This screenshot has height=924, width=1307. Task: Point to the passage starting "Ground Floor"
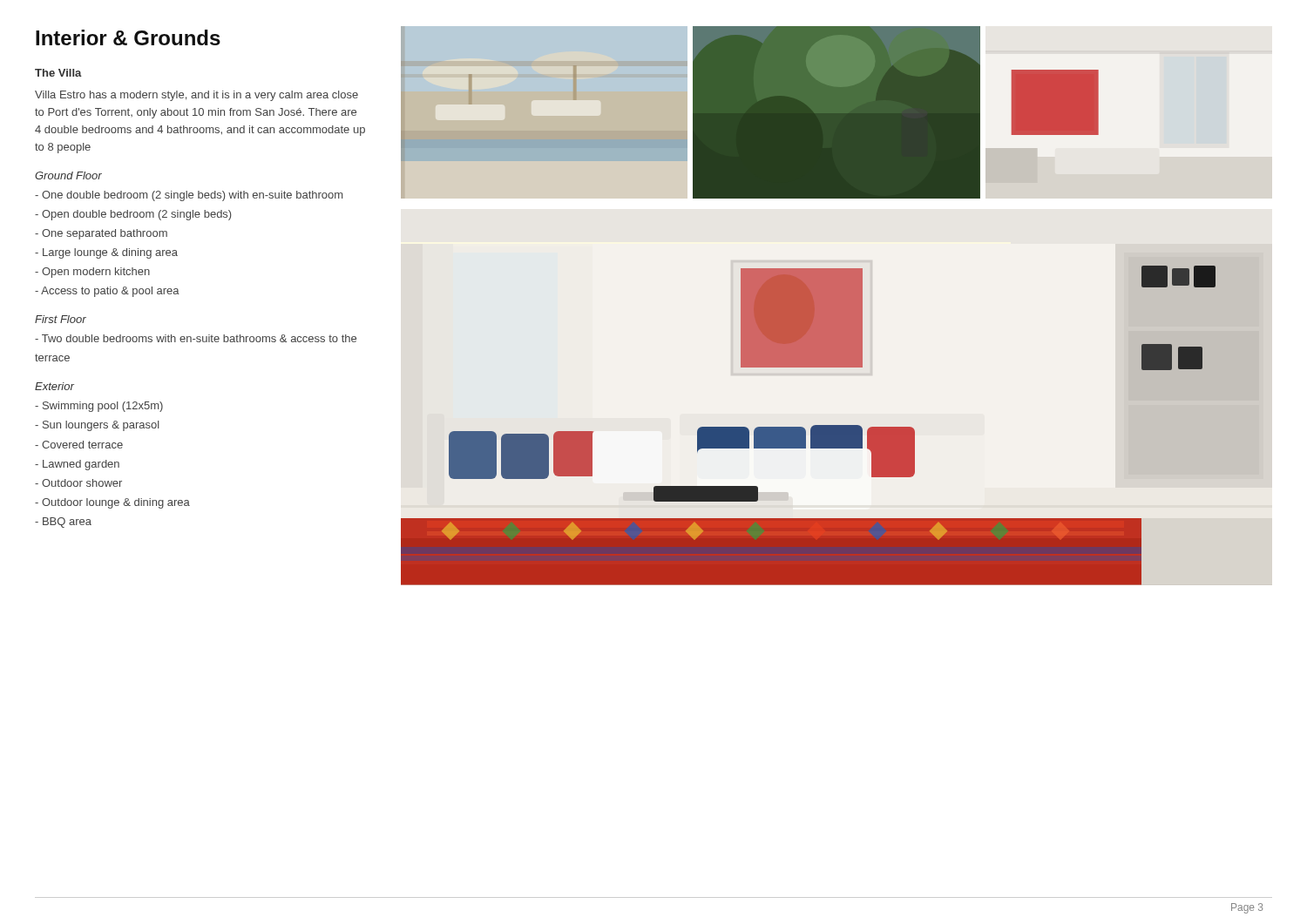tap(68, 175)
